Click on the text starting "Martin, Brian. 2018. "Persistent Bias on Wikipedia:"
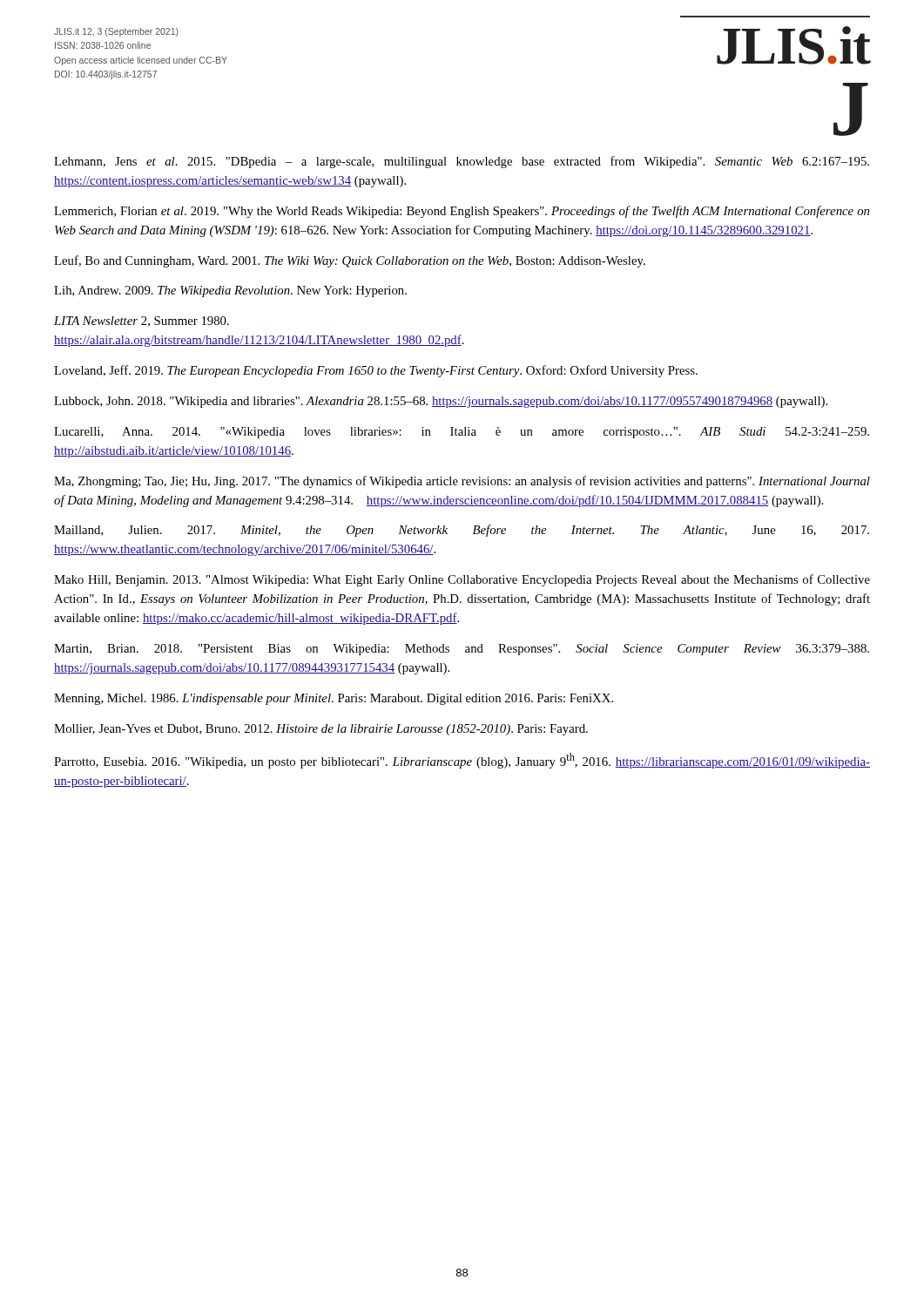 click(462, 658)
